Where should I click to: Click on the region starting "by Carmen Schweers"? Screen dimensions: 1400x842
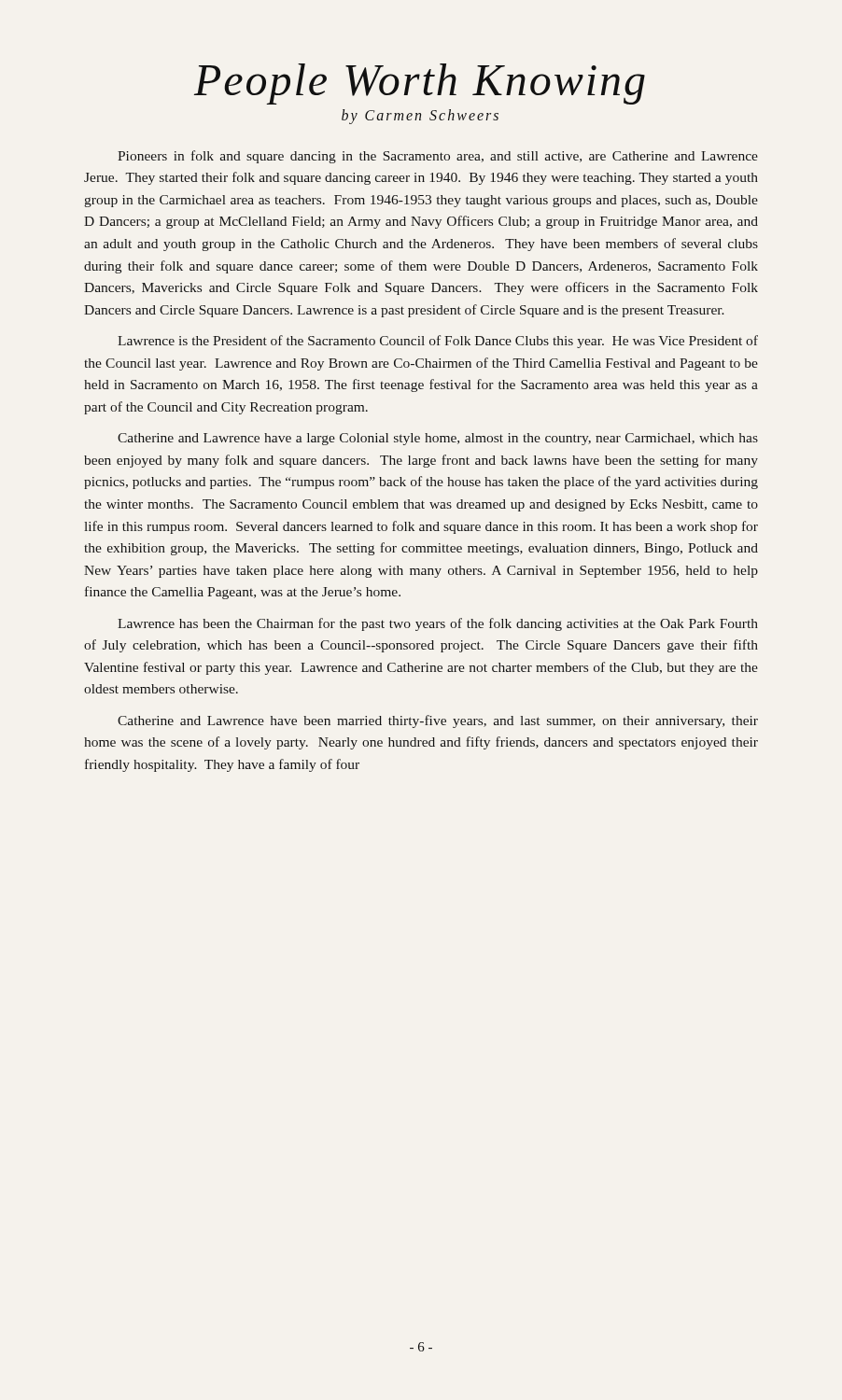(421, 115)
